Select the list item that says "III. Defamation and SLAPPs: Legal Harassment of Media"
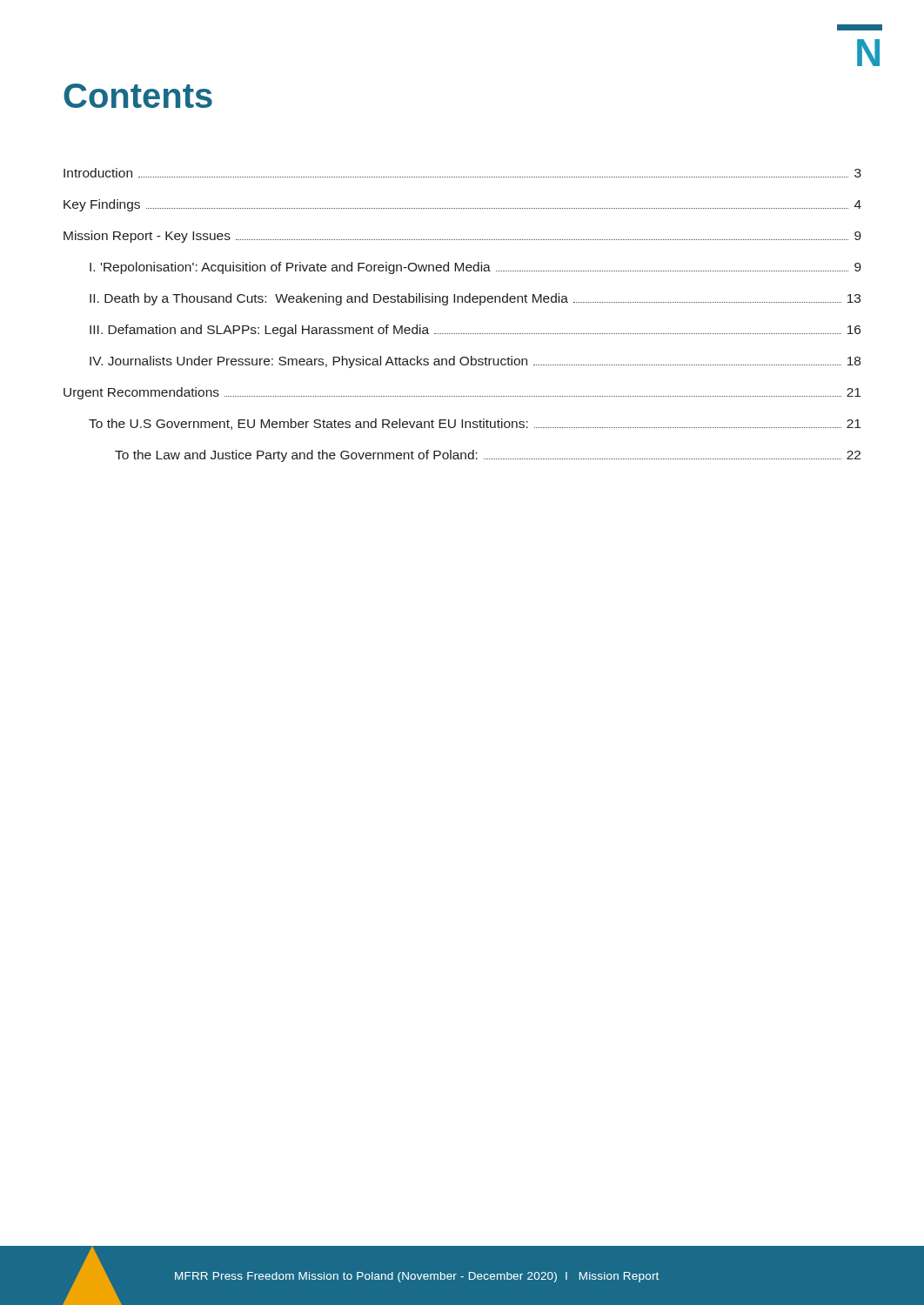 (475, 330)
